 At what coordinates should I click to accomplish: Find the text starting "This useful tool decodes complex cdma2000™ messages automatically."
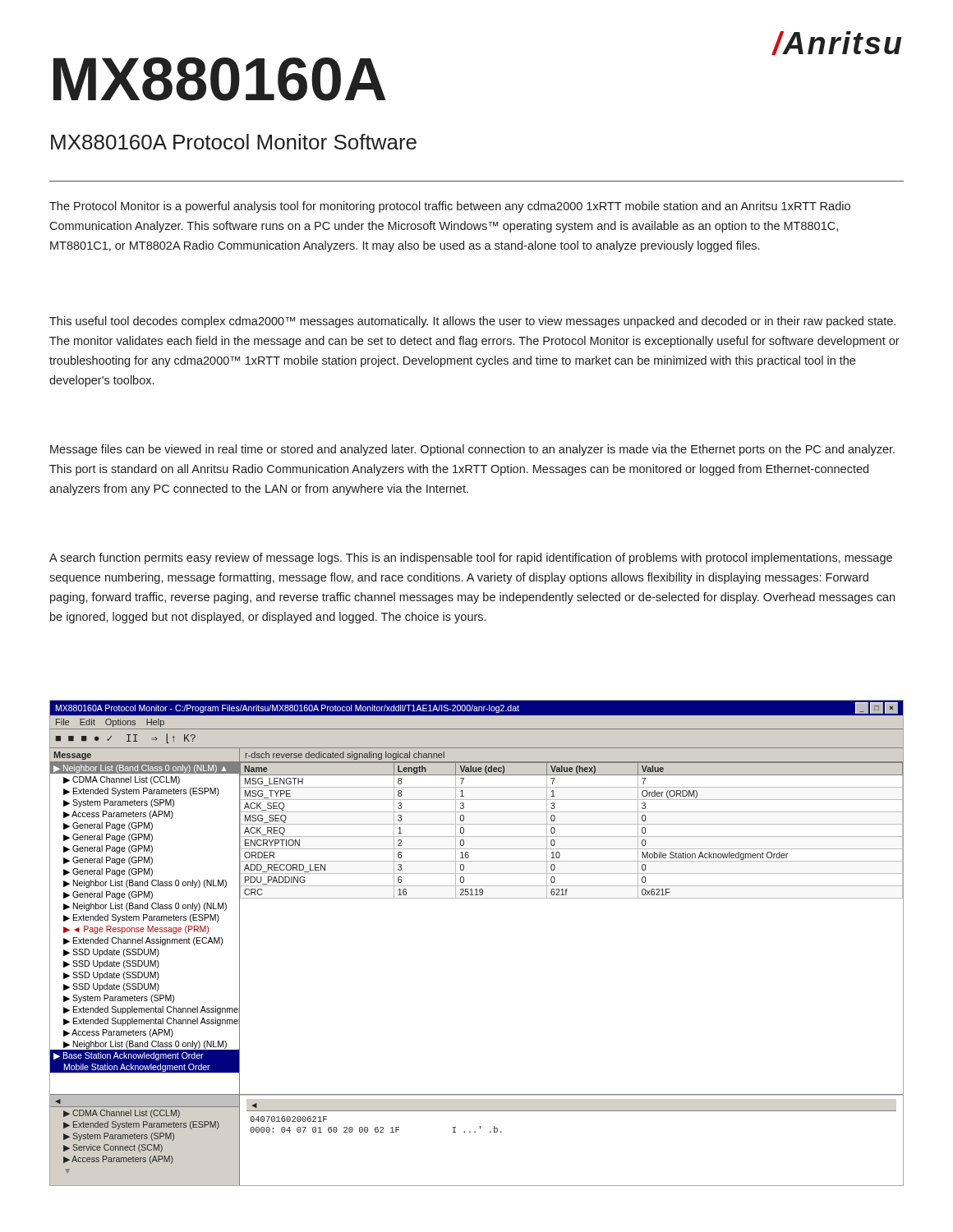tap(474, 351)
